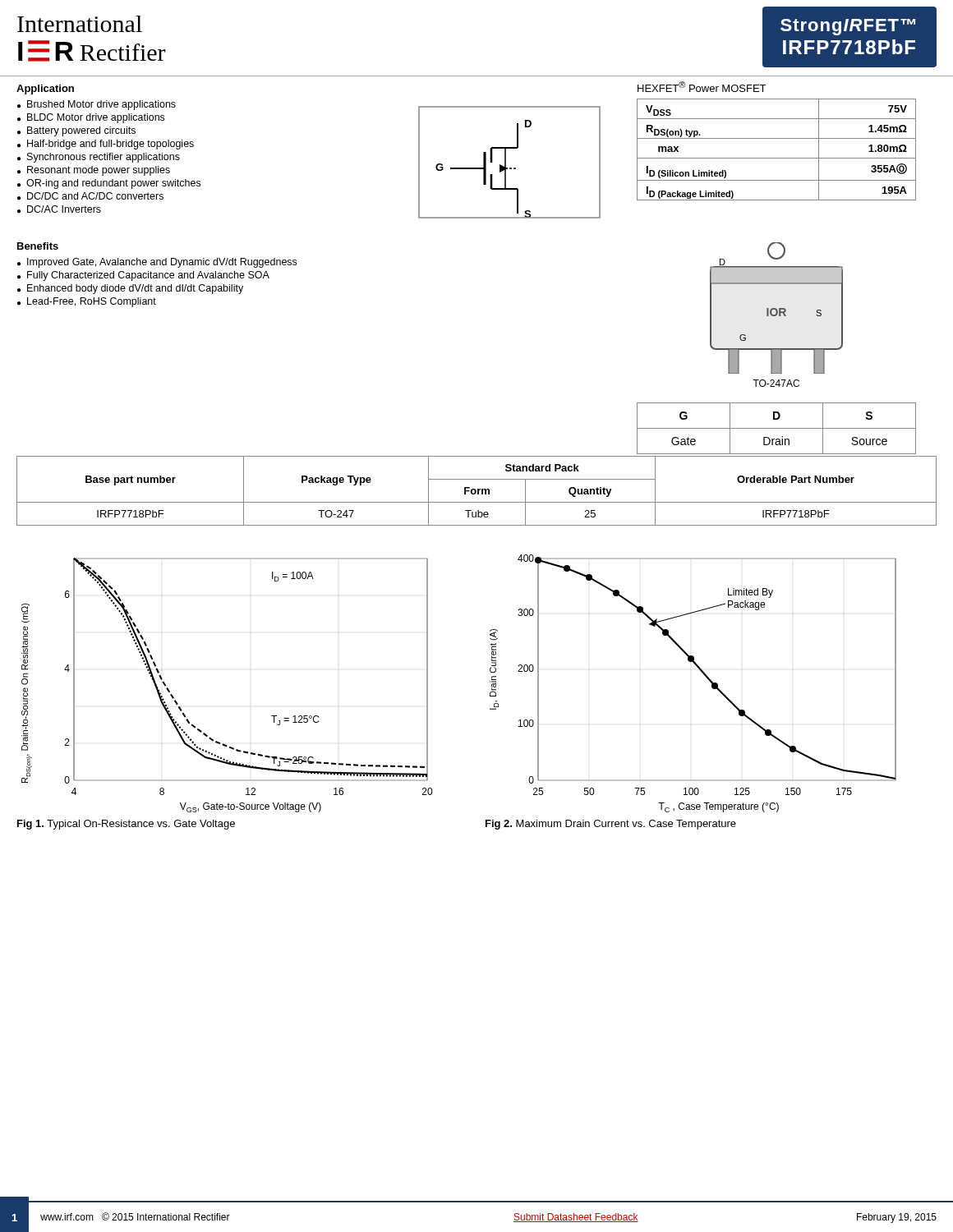Find the table that mentions "I D (Silicon Limited)"

(776, 150)
